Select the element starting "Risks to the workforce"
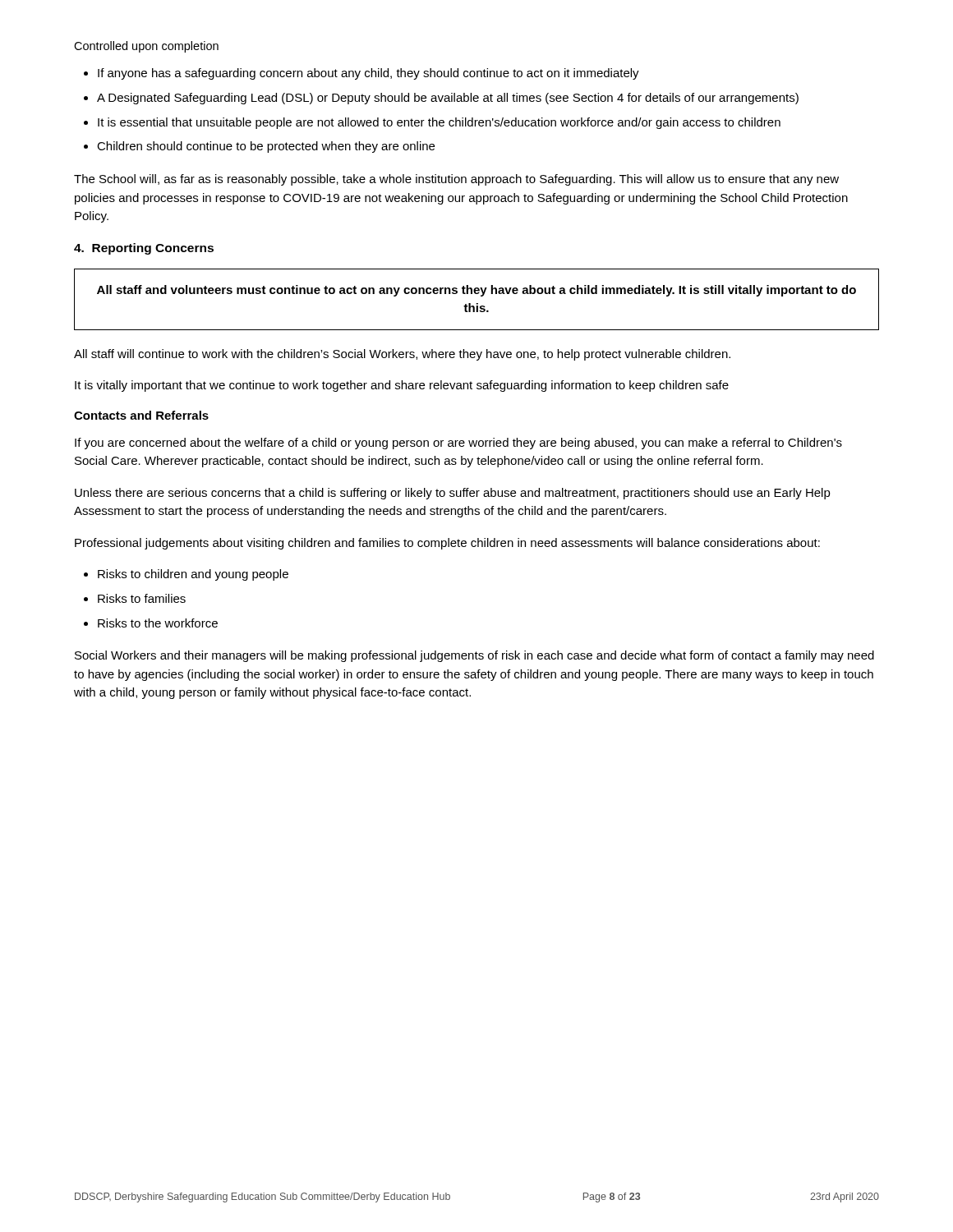Screen dimensions: 1232x953 pos(158,623)
